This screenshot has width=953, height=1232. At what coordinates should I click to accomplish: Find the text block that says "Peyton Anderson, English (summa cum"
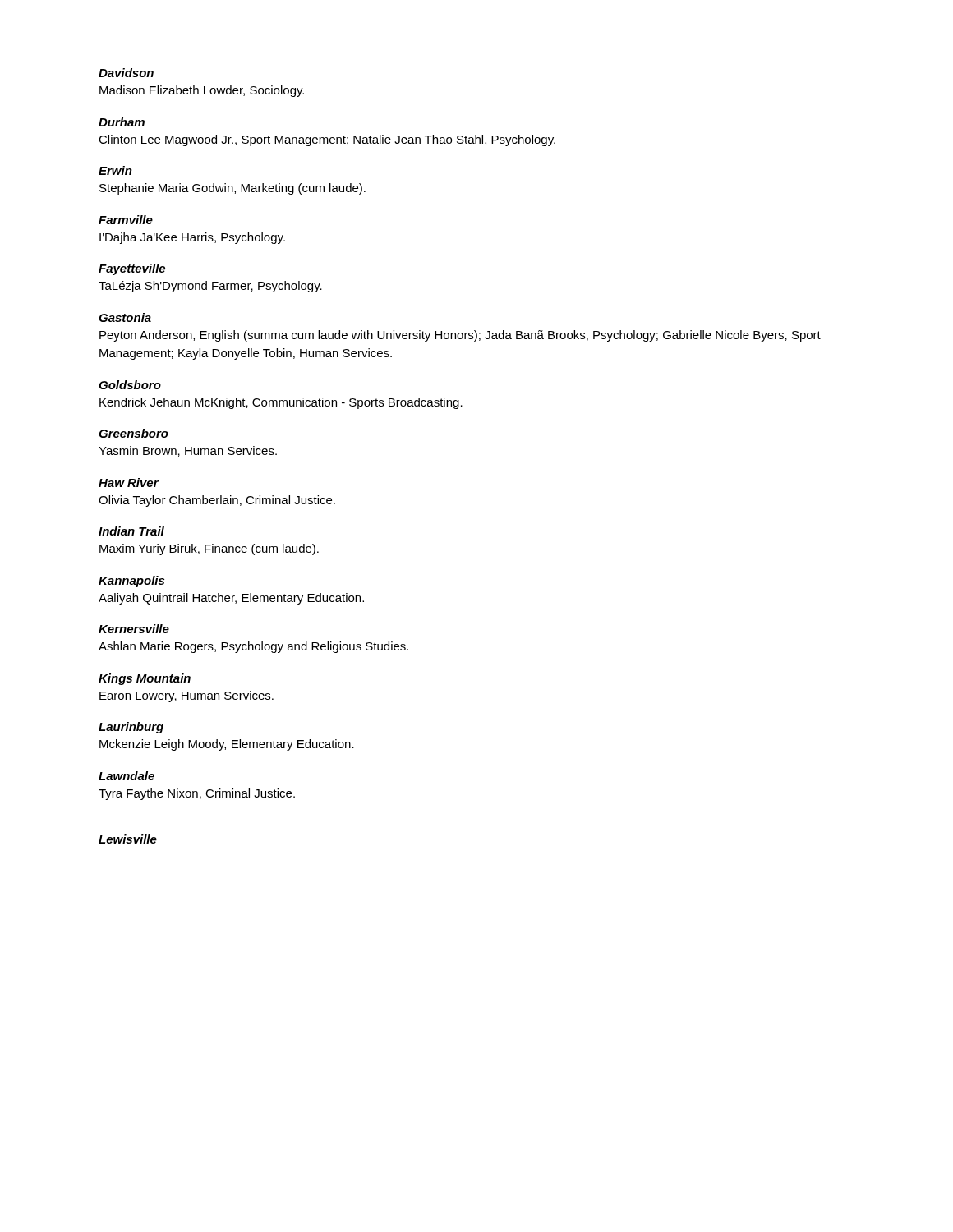460,344
